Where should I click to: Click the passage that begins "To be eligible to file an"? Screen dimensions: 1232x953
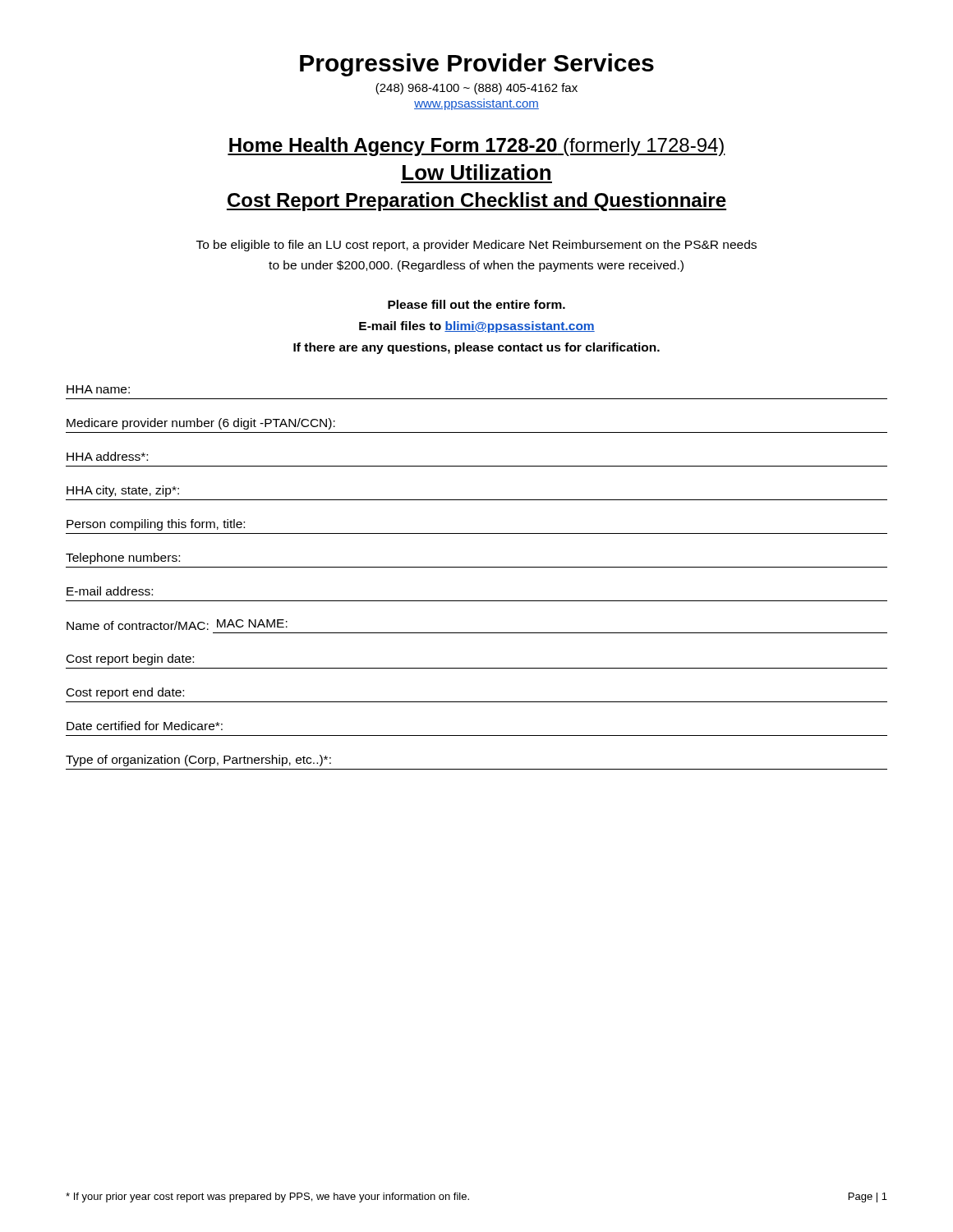476,255
